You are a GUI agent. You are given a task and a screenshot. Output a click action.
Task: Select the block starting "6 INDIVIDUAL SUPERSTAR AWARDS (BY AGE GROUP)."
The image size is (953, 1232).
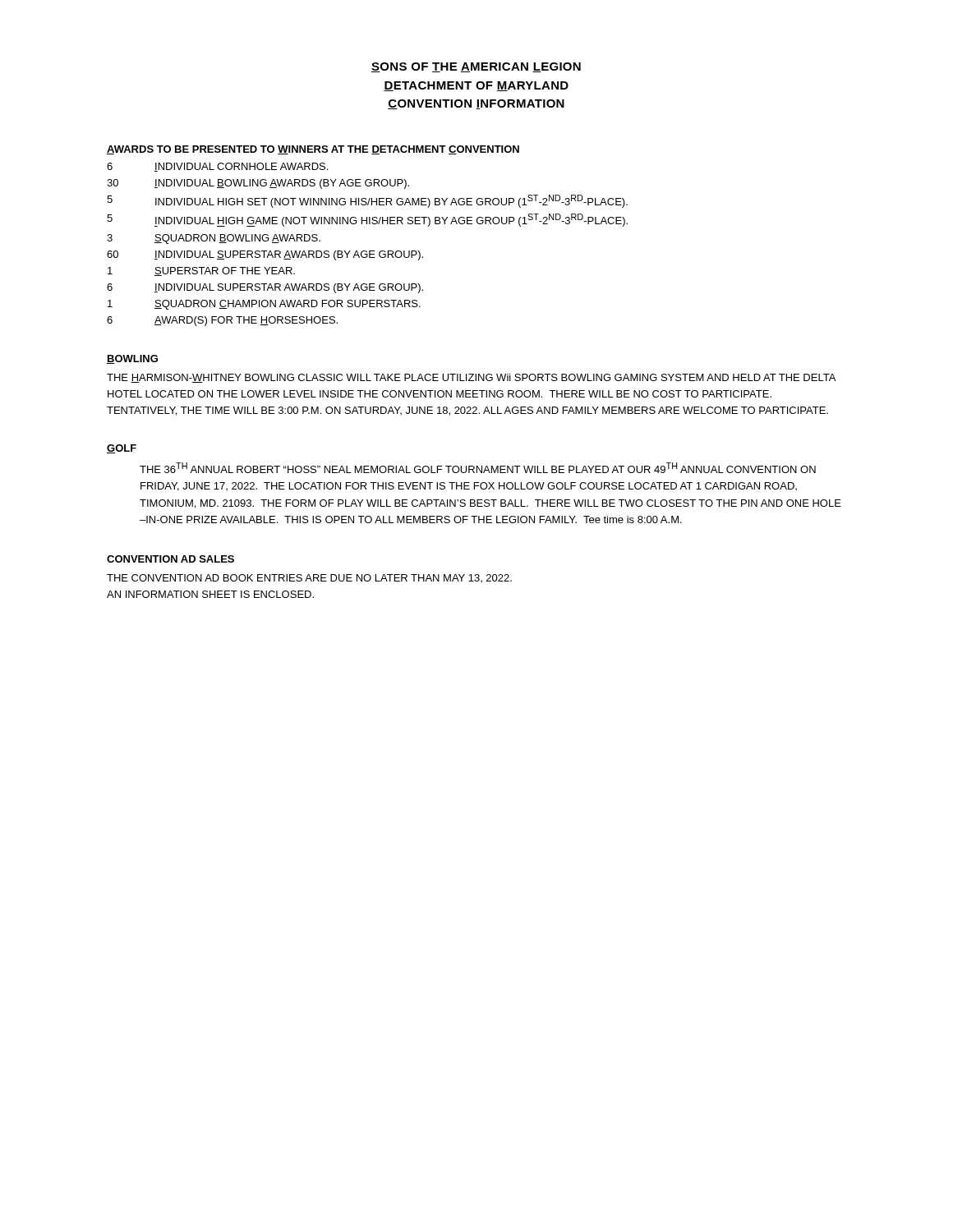265,288
